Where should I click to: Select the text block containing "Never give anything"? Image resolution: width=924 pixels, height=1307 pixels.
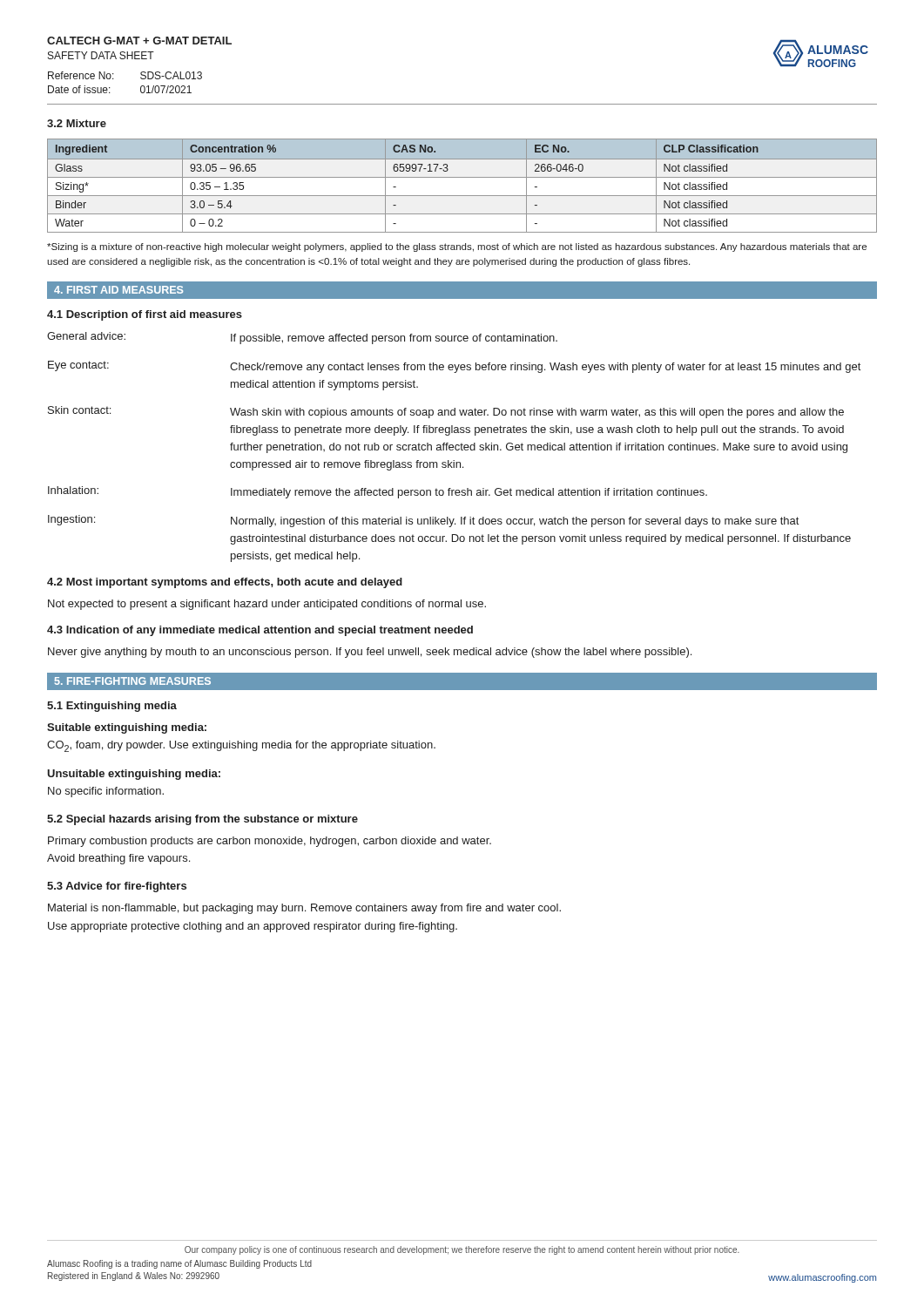coord(370,651)
